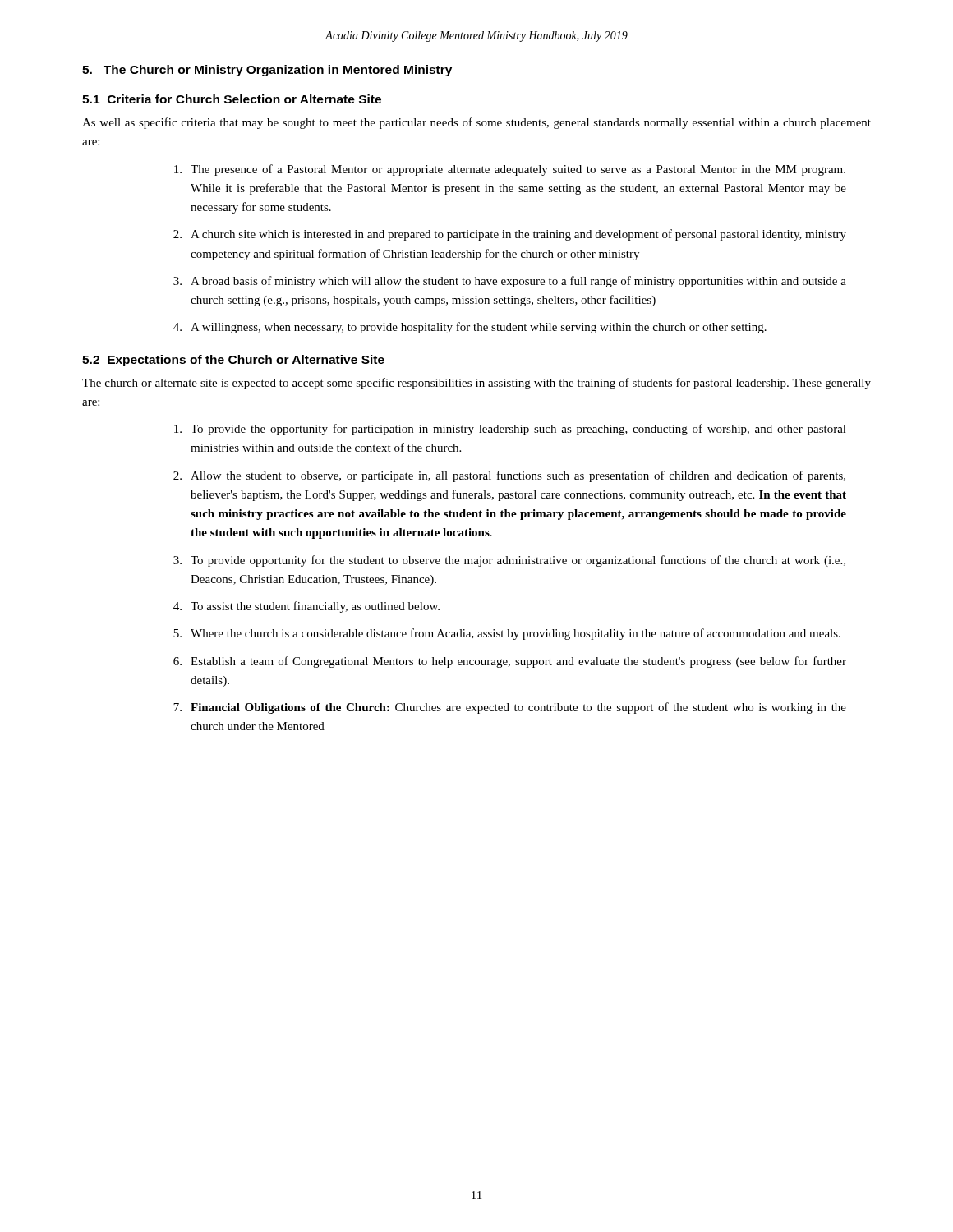This screenshot has height=1232, width=953.
Task: Find the list item with the text "2. A church site which is"
Action: pyautogui.click(x=501, y=244)
